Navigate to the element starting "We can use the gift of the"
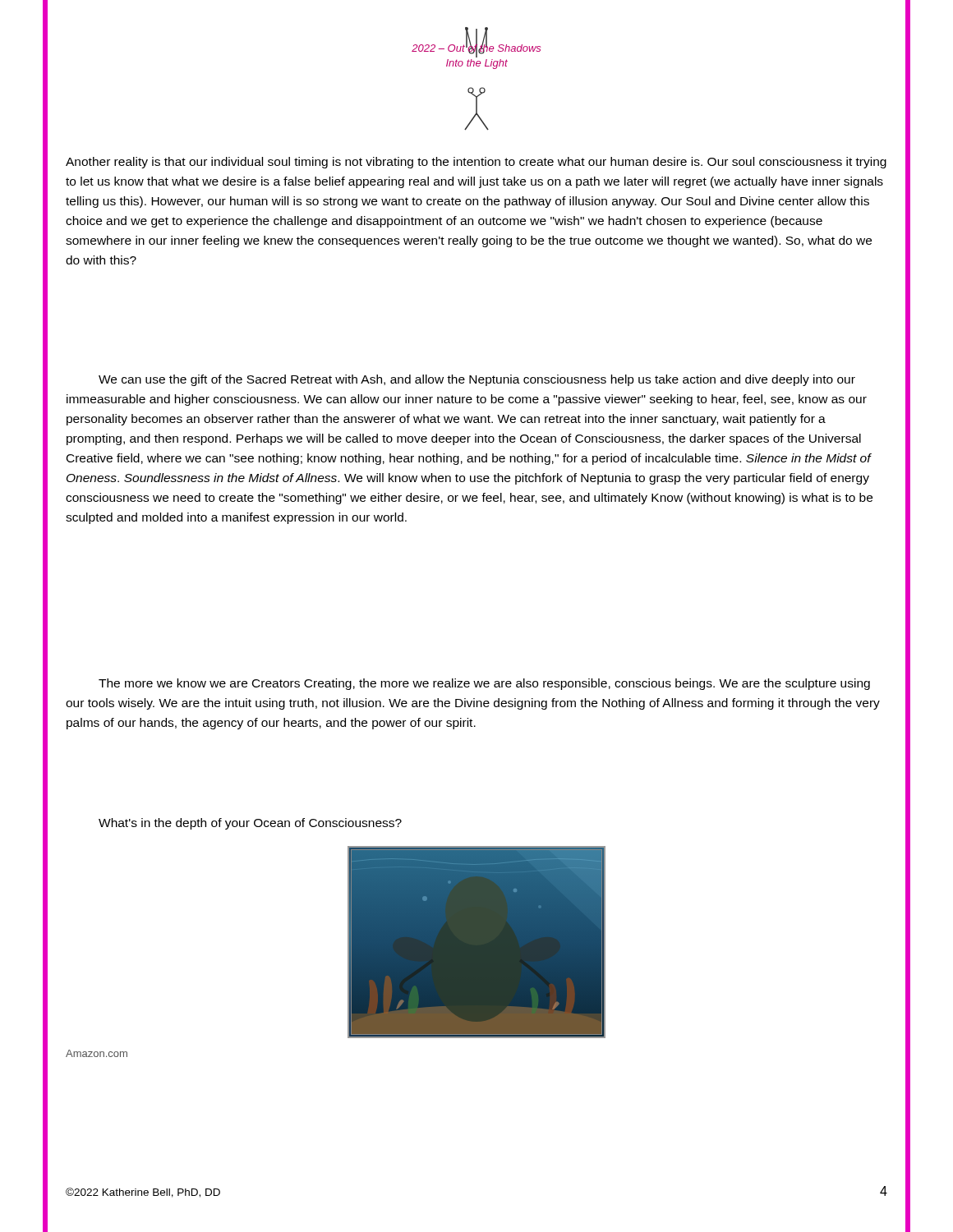 [476, 449]
